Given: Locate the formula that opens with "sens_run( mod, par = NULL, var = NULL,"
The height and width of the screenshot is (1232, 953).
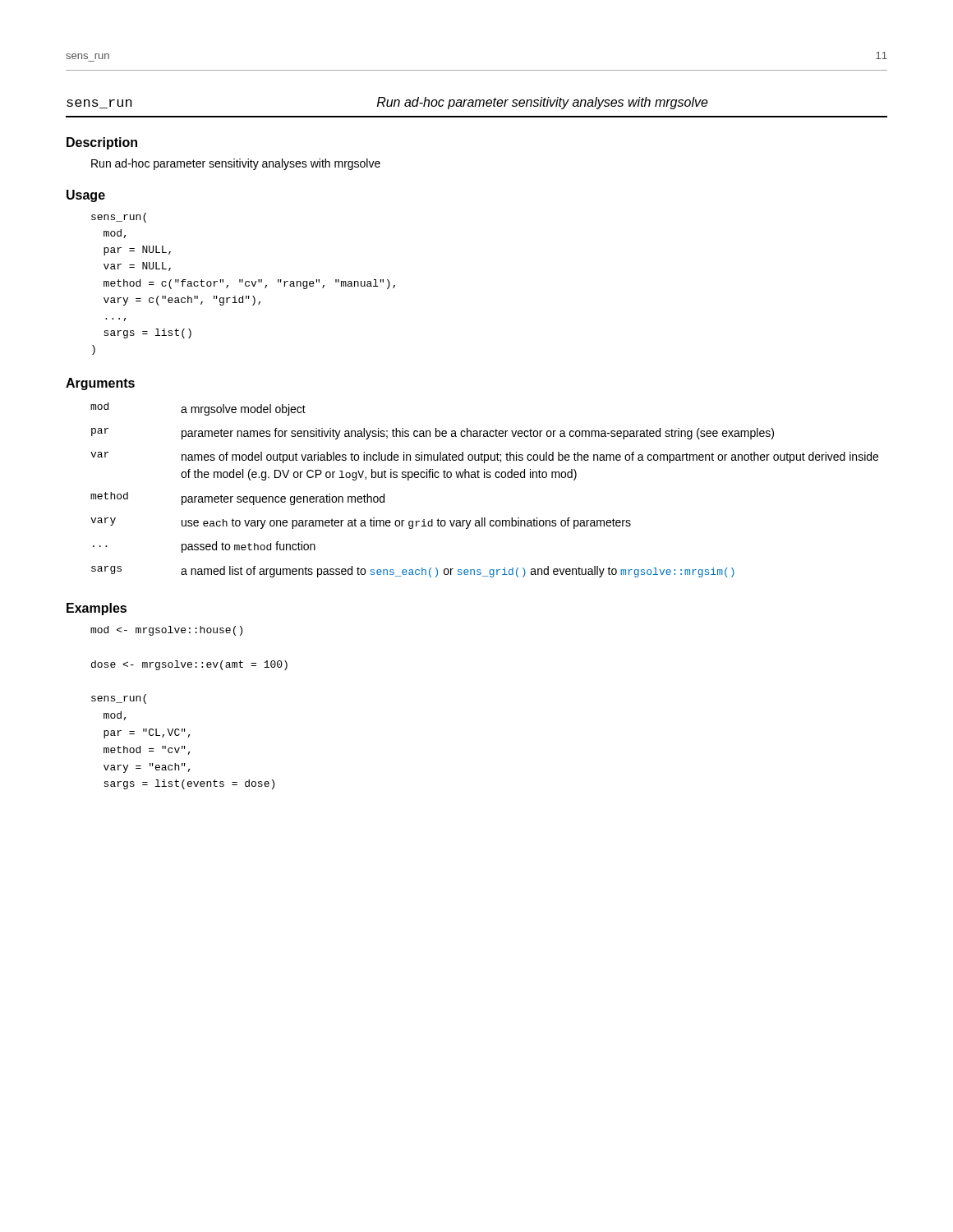Looking at the screenshot, I should click(x=244, y=283).
